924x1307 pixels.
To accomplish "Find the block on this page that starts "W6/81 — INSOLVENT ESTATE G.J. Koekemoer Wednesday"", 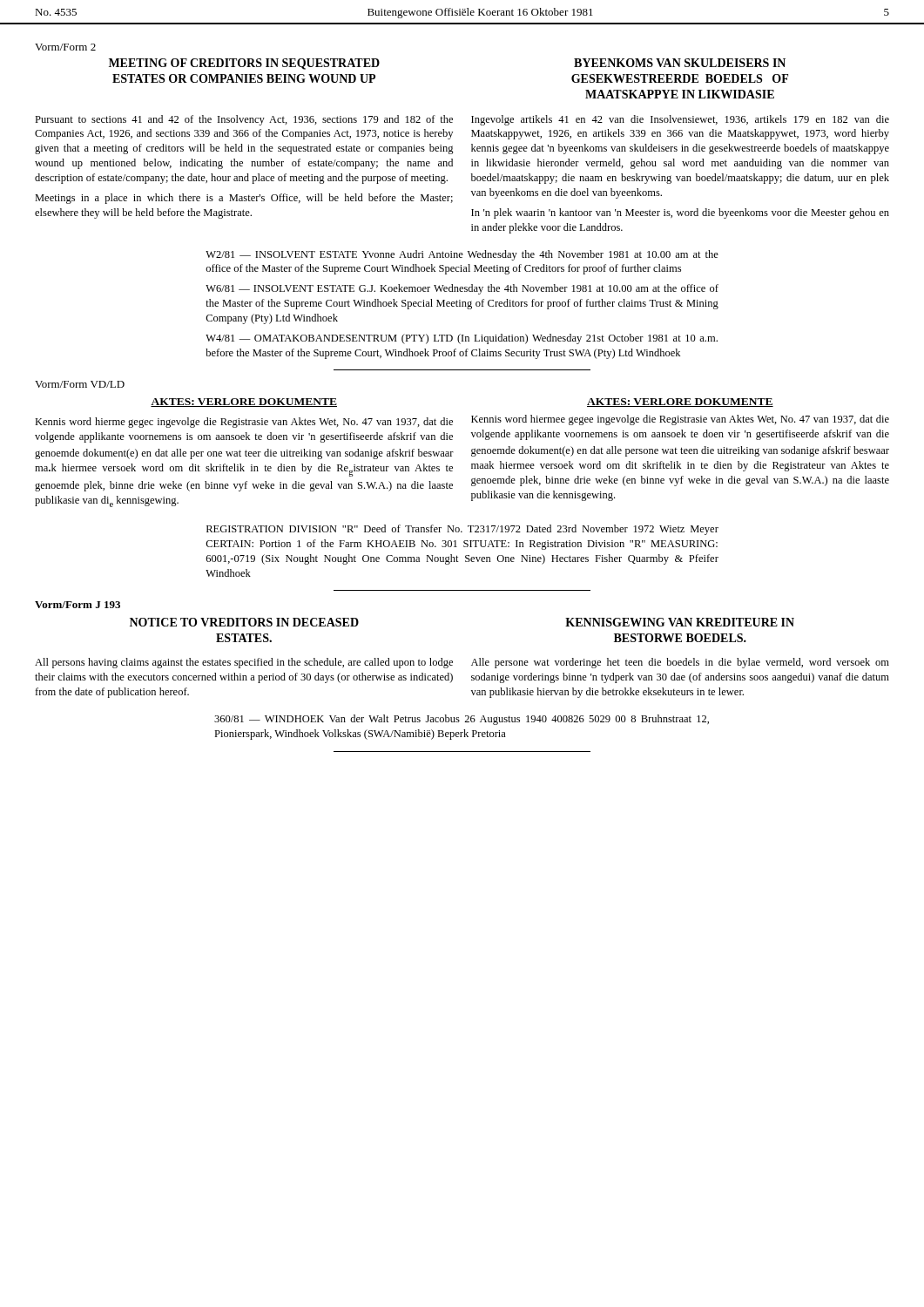I will (462, 303).
